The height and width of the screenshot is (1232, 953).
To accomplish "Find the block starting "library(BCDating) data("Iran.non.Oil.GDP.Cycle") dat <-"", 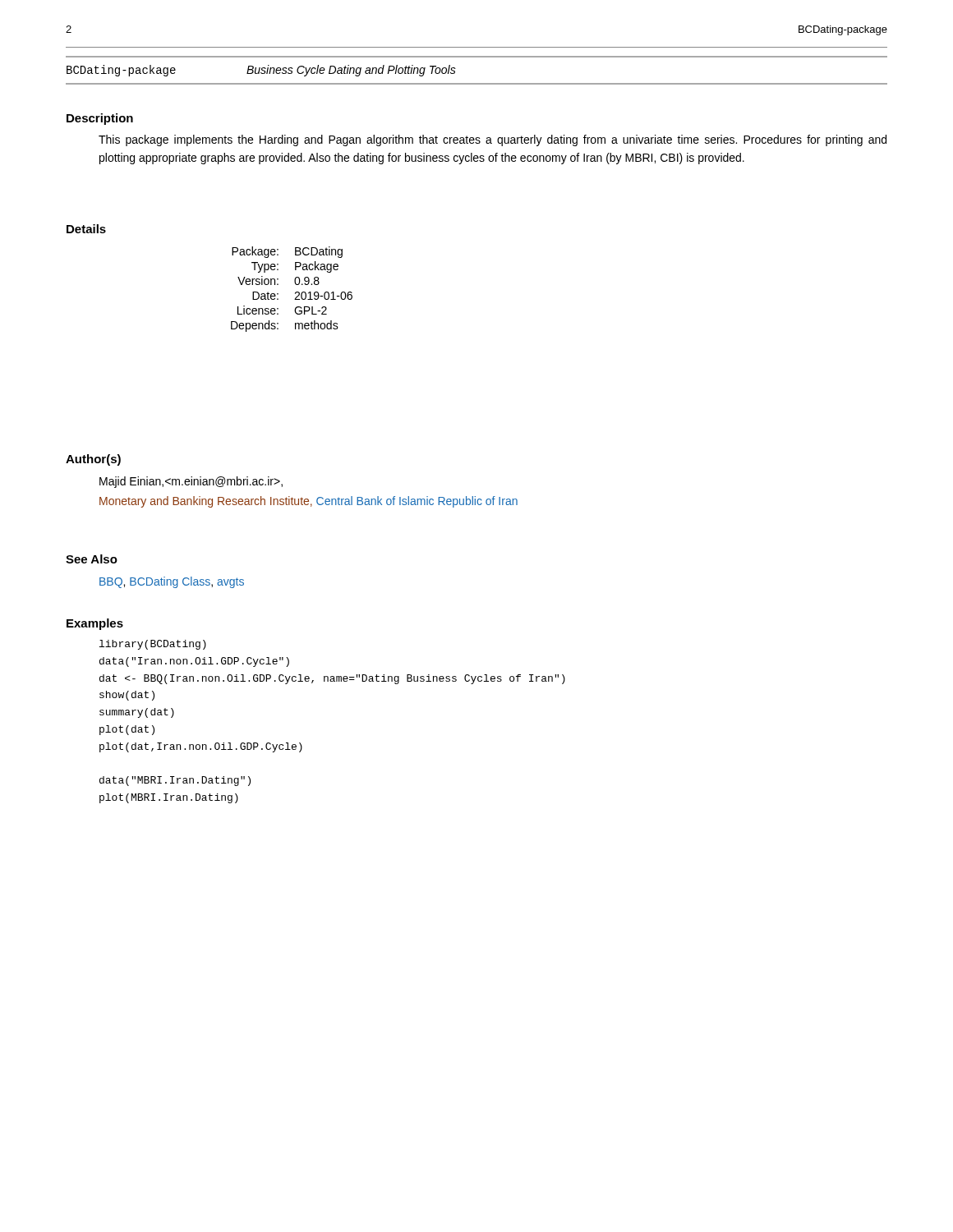I will tap(153, 645).
